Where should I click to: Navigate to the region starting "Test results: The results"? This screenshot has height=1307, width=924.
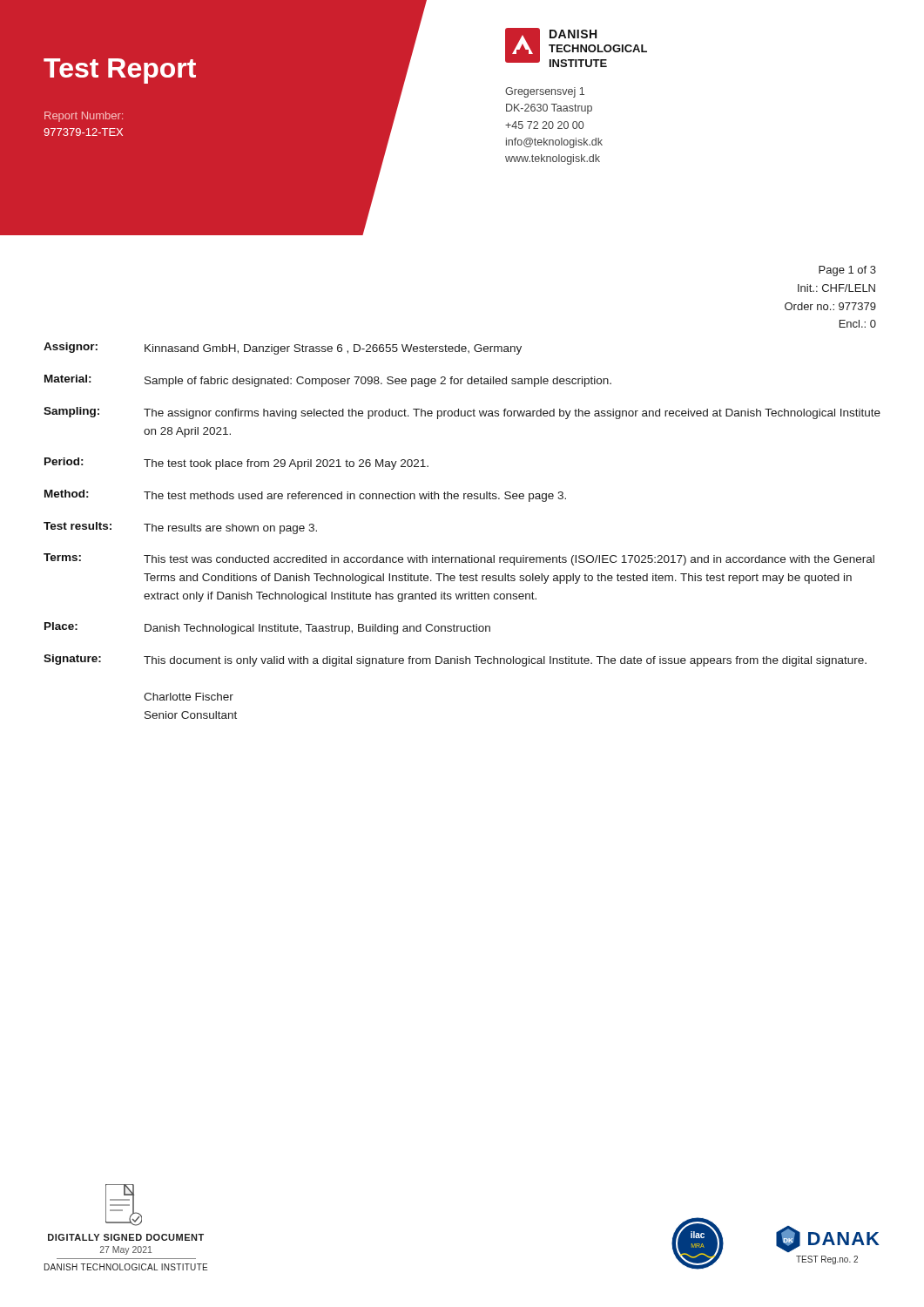[180, 528]
